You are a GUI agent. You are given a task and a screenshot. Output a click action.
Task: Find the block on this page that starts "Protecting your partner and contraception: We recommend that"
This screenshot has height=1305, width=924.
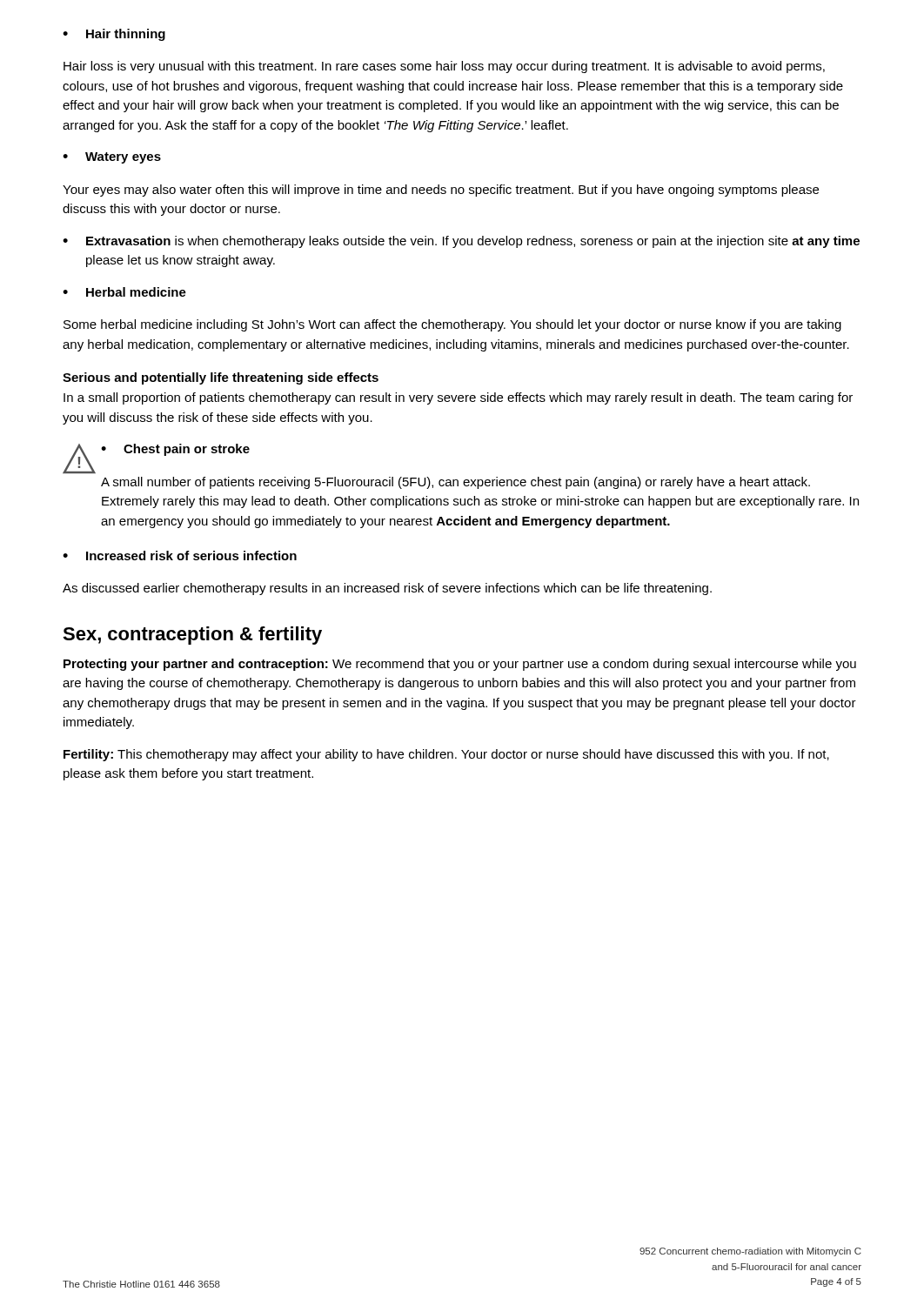pyautogui.click(x=460, y=693)
